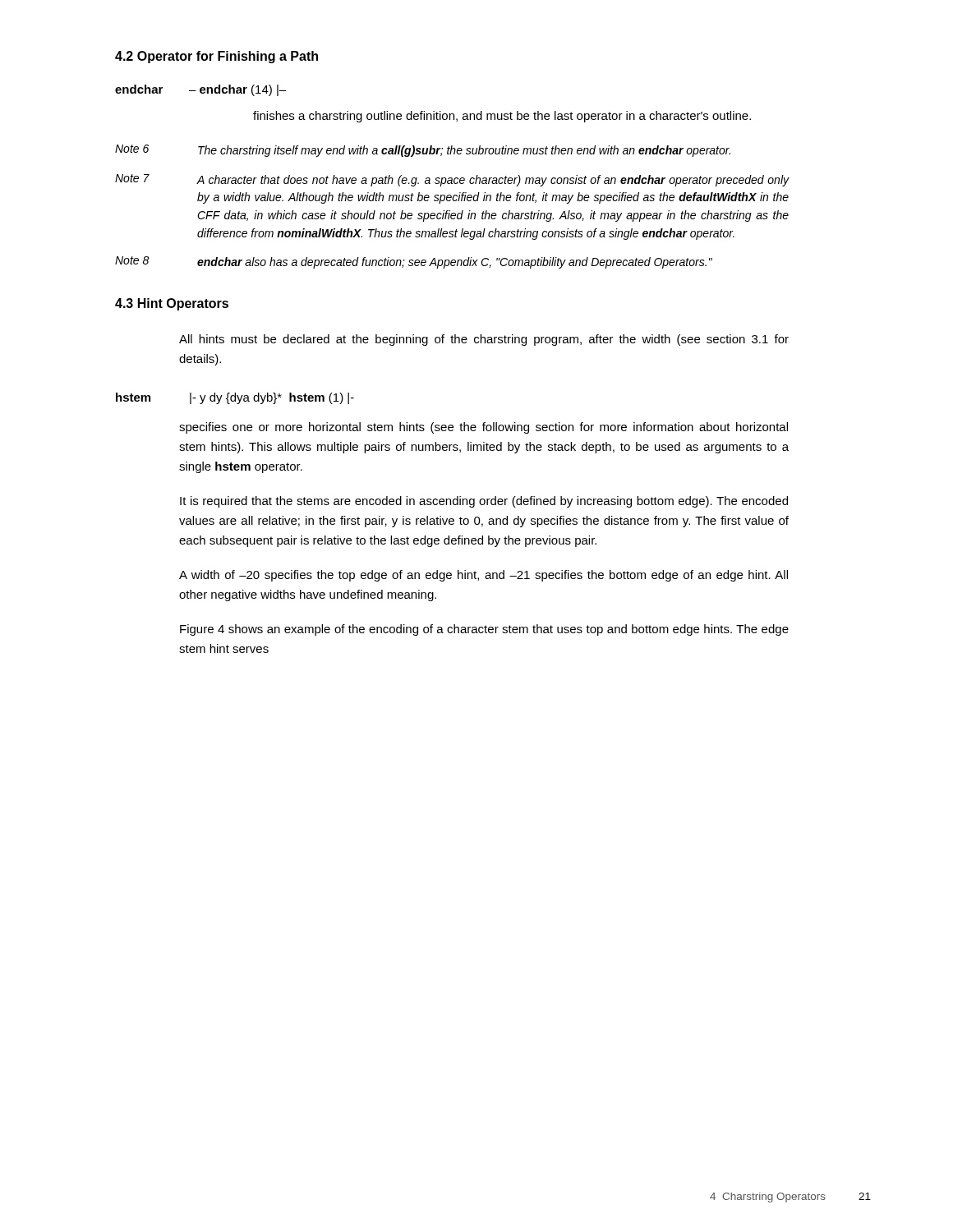Point to the text block starting "hstem |- y dy {dya dyb}* hstem"
Viewport: 953px width, 1232px height.
235,397
